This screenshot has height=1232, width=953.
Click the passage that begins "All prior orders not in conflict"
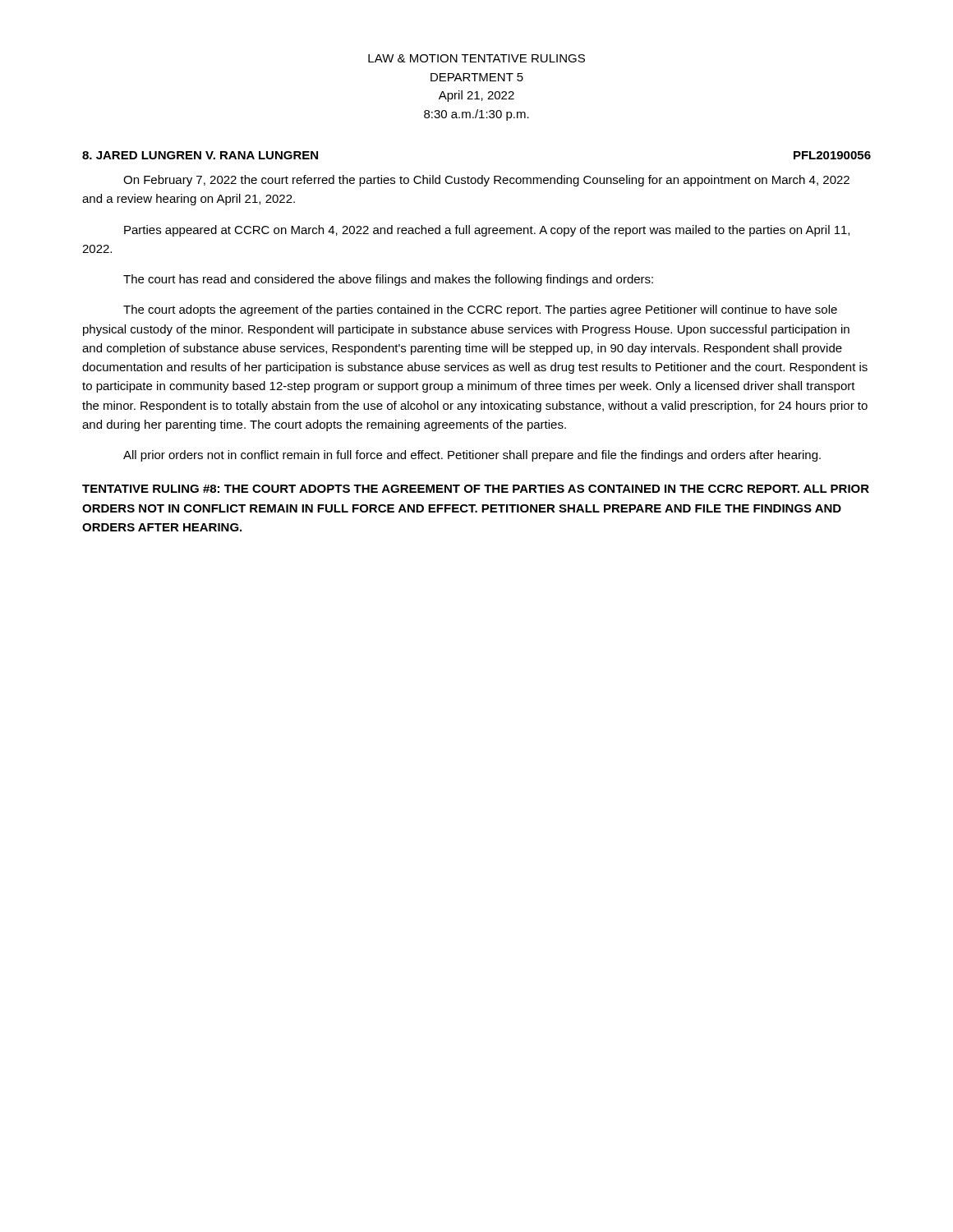(472, 455)
